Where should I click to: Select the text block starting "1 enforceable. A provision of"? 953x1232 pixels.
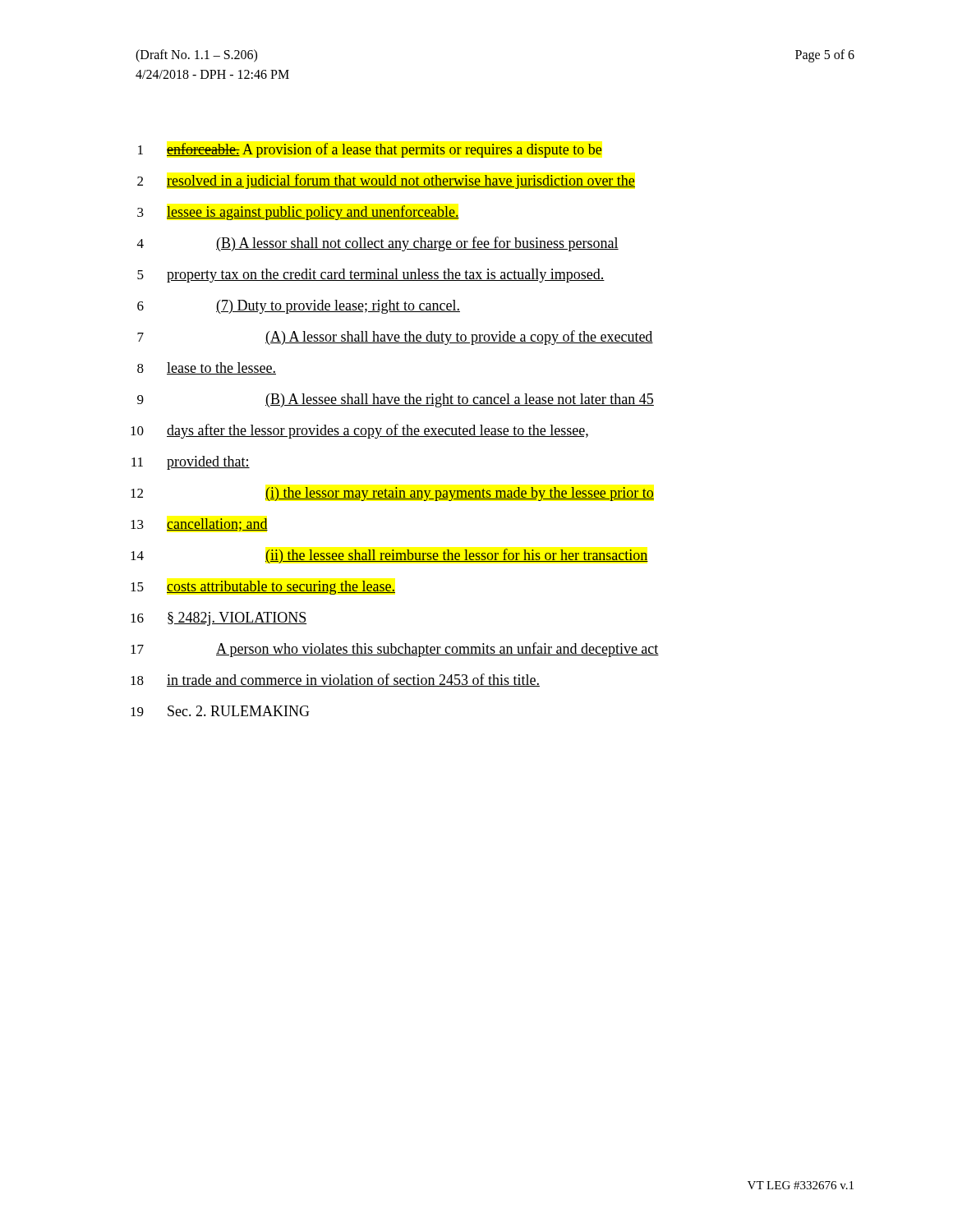pyautogui.click(x=476, y=150)
